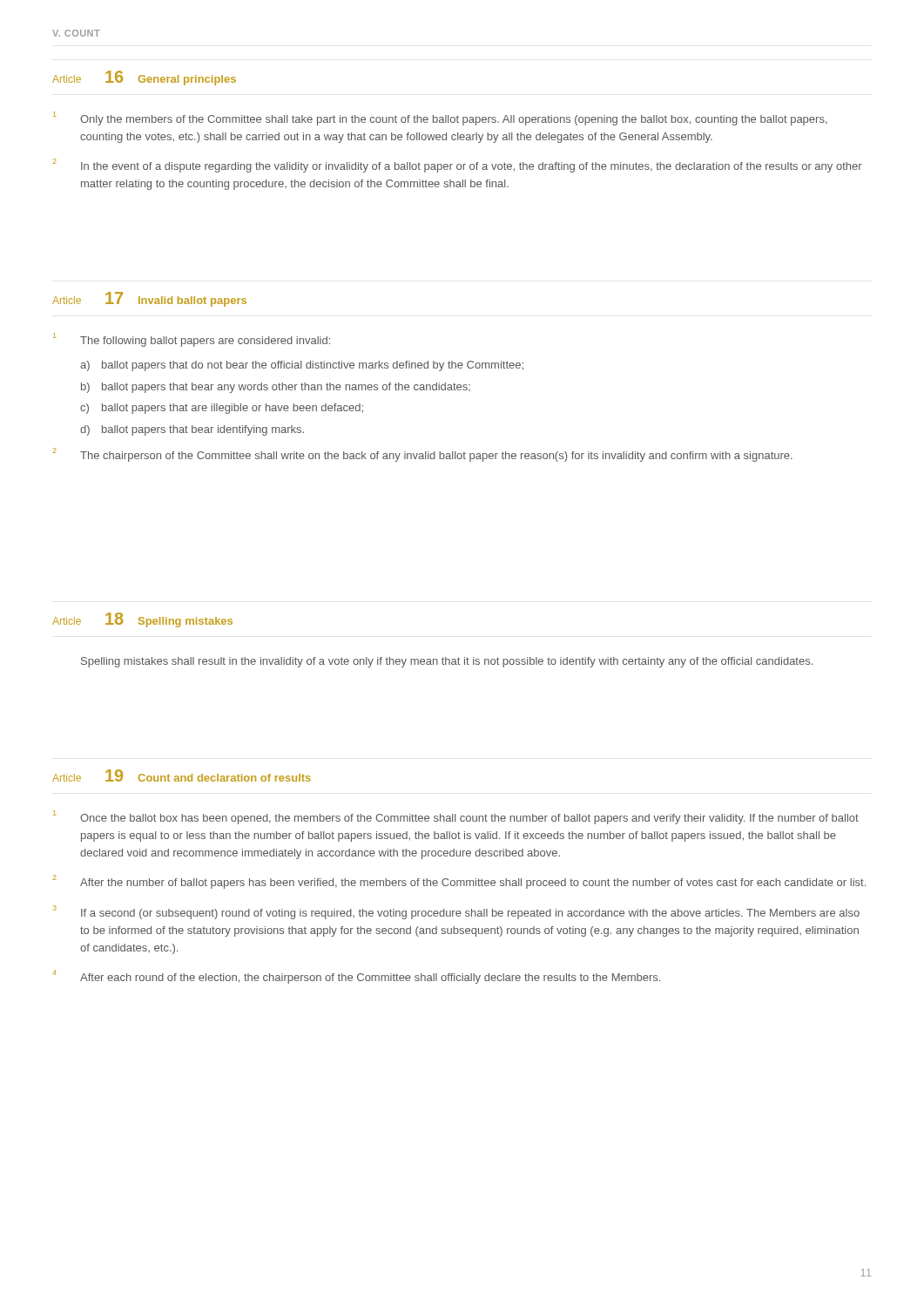Click on the text starting "c)ballot papers that are illegible or have"
This screenshot has width=924, height=1307.
pos(222,408)
